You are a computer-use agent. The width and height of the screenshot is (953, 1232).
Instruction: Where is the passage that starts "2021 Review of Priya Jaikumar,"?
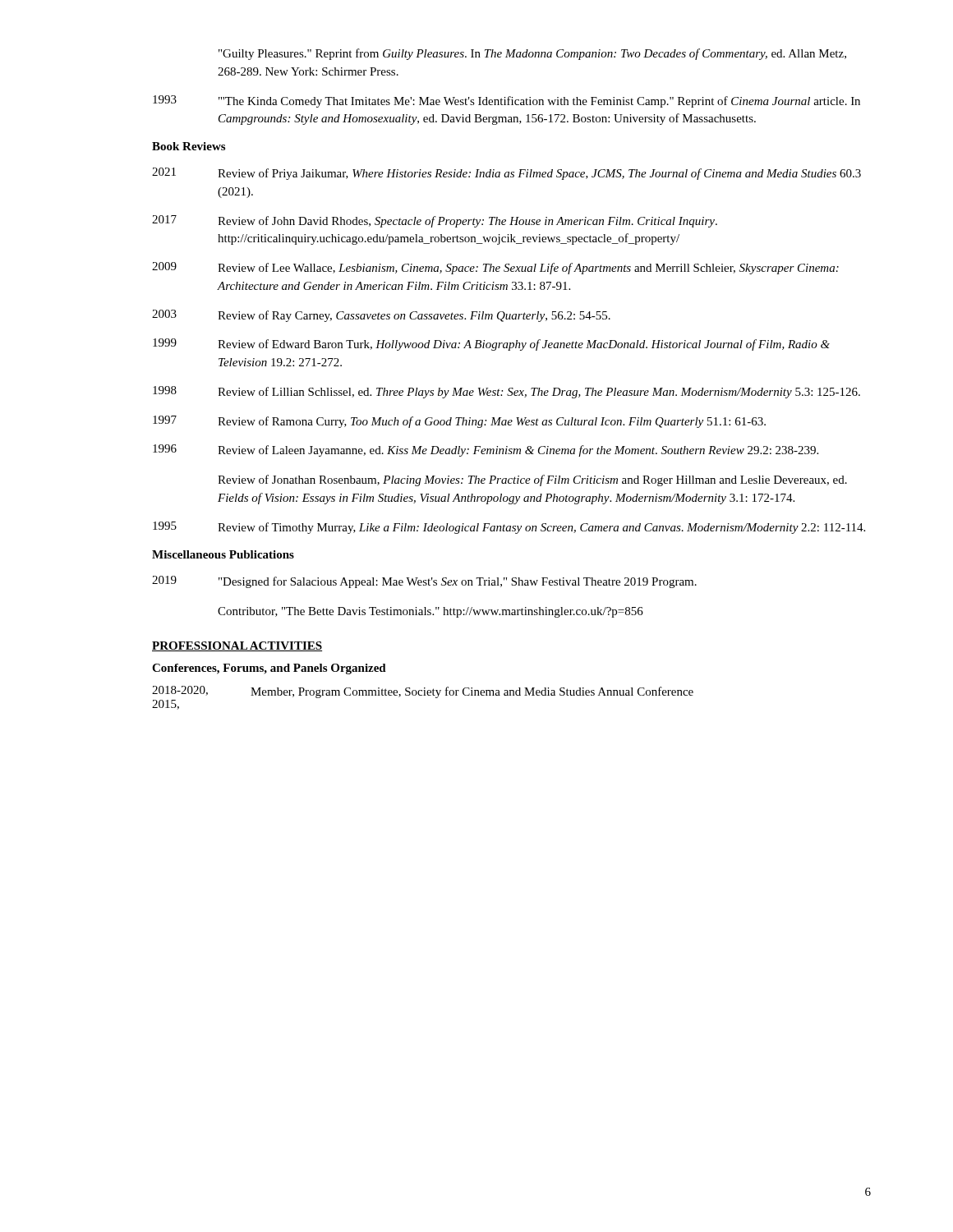tap(511, 183)
